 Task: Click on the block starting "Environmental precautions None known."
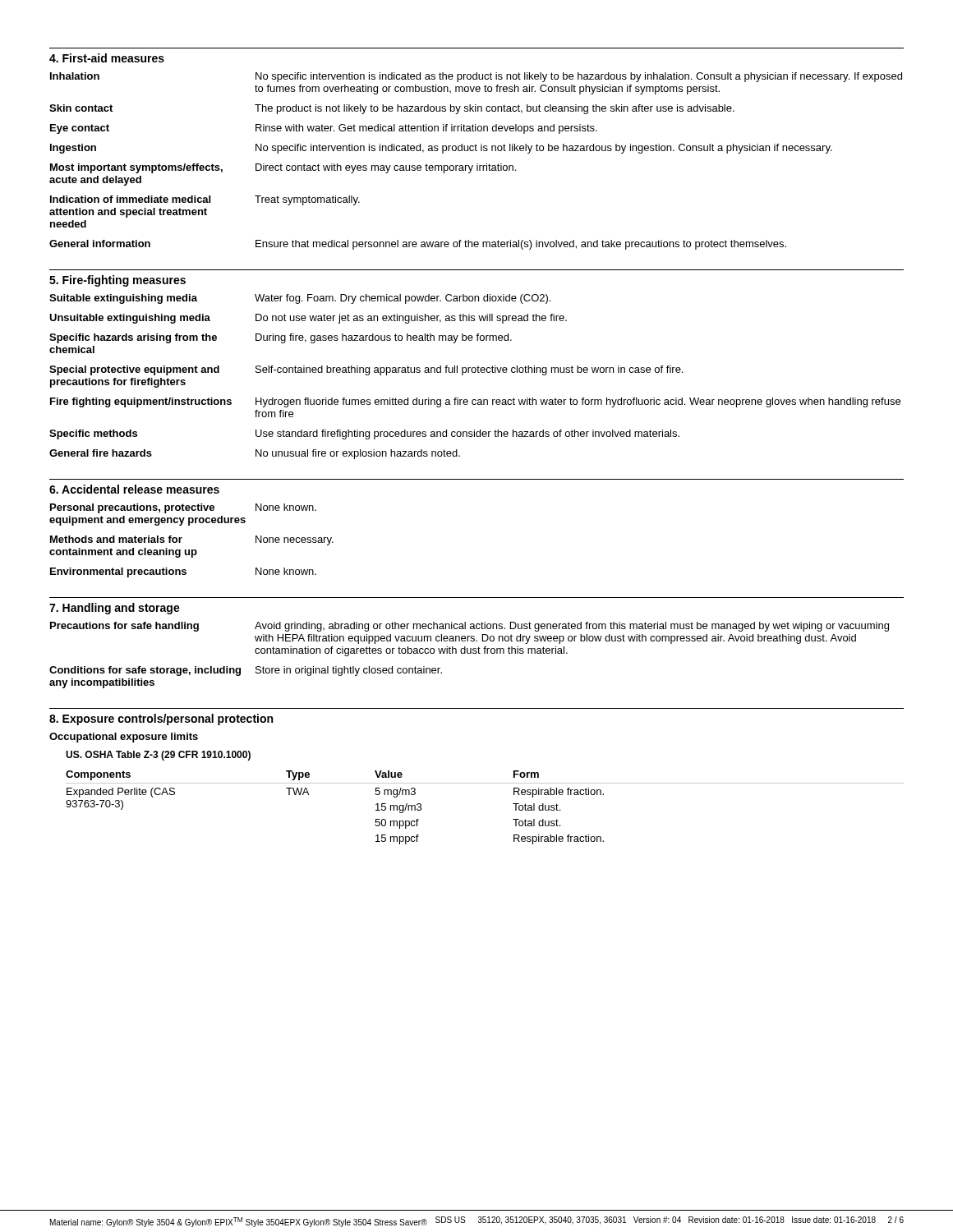pyautogui.click(x=183, y=572)
